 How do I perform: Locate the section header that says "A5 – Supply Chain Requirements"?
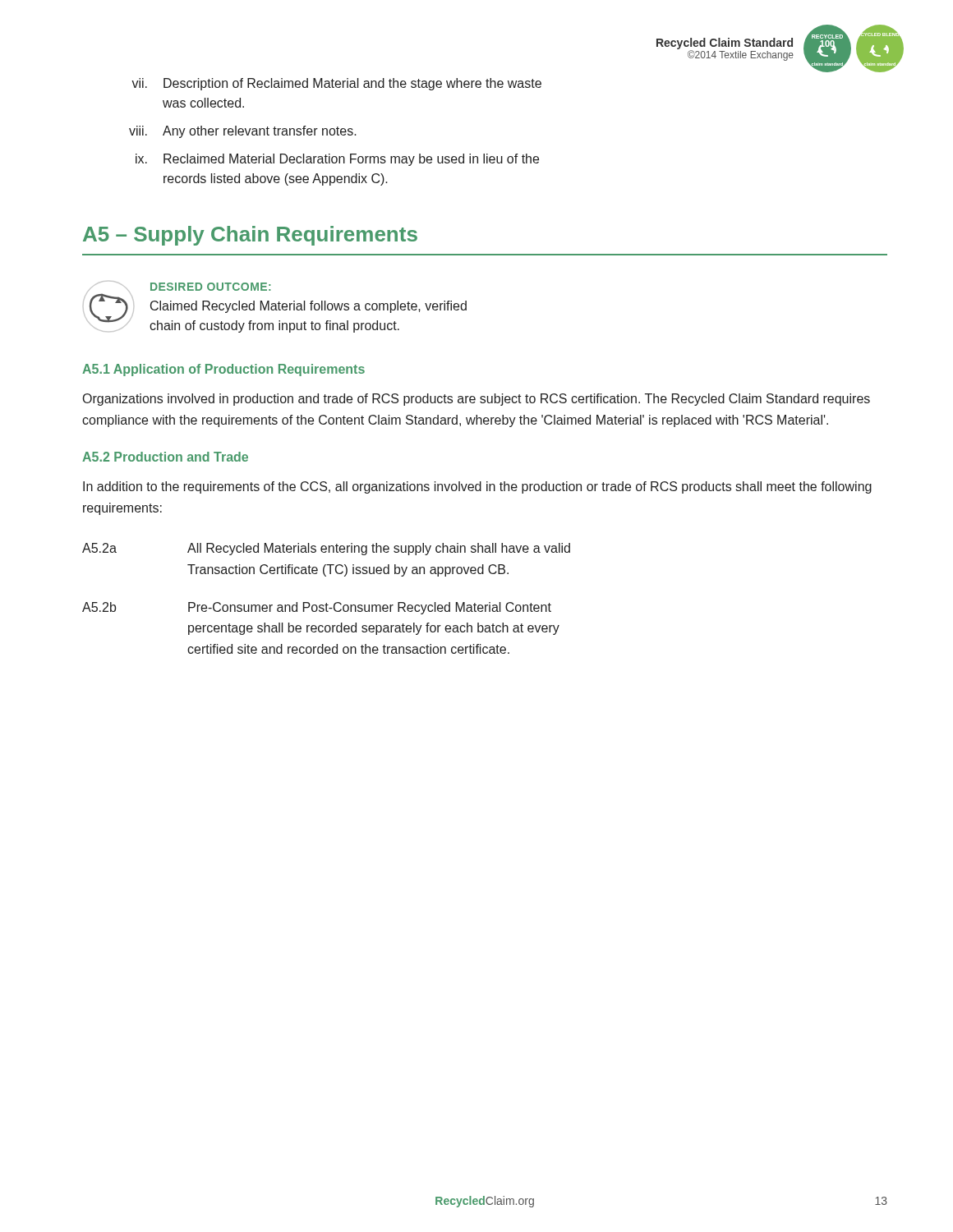pyautogui.click(x=250, y=236)
